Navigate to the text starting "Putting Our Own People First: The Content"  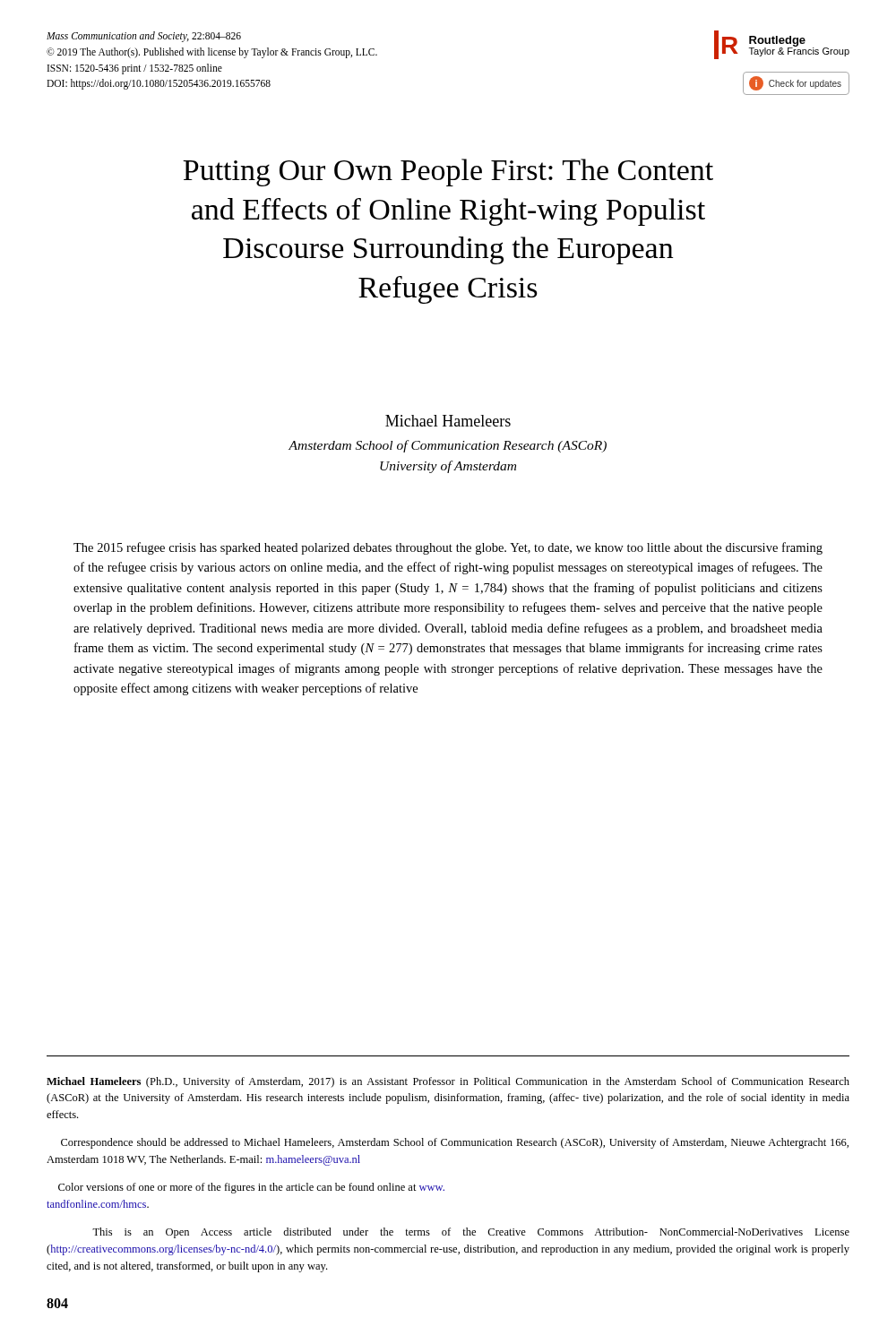448,228
